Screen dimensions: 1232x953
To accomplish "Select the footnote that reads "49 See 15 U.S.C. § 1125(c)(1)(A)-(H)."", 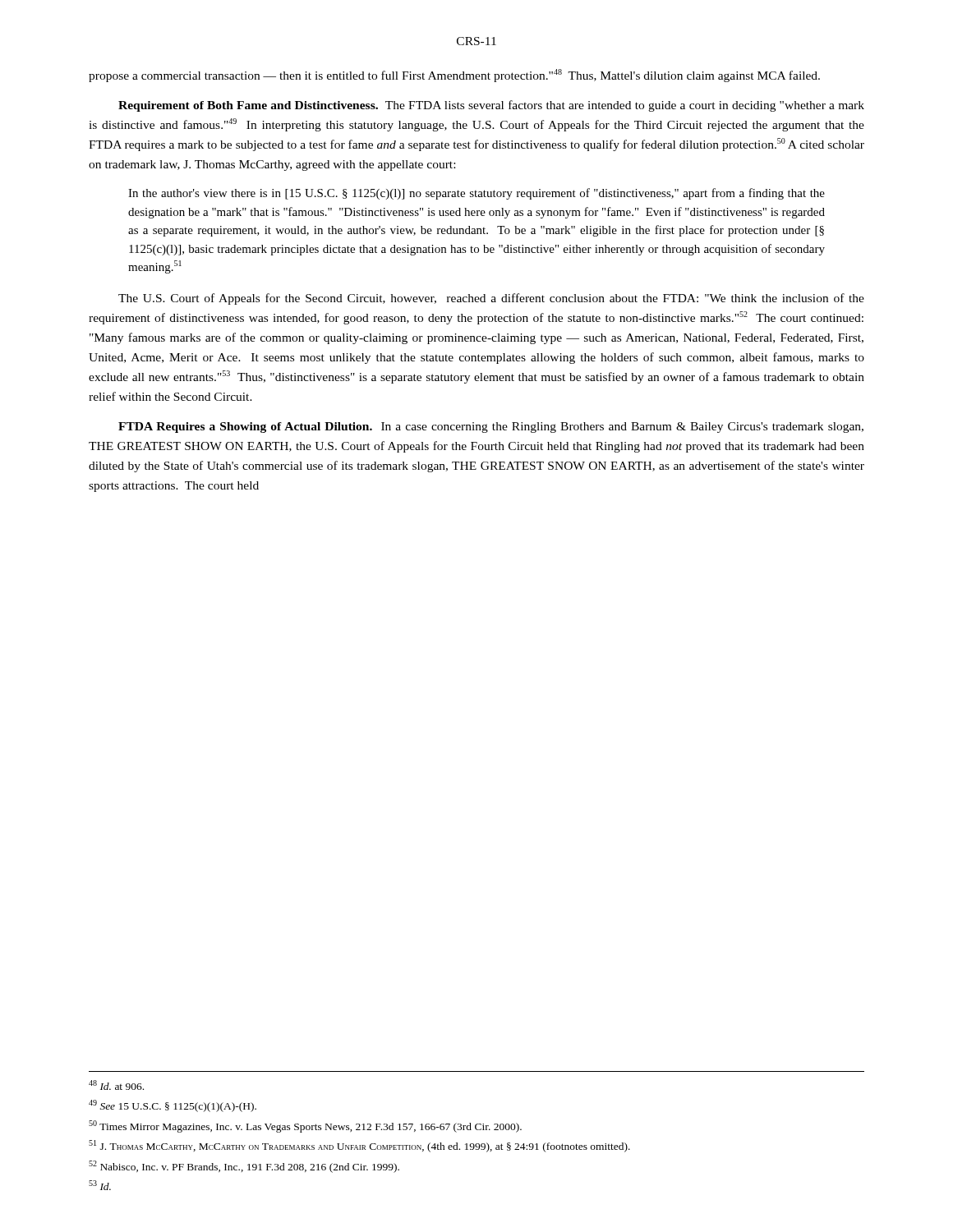I will click(173, 1105).
